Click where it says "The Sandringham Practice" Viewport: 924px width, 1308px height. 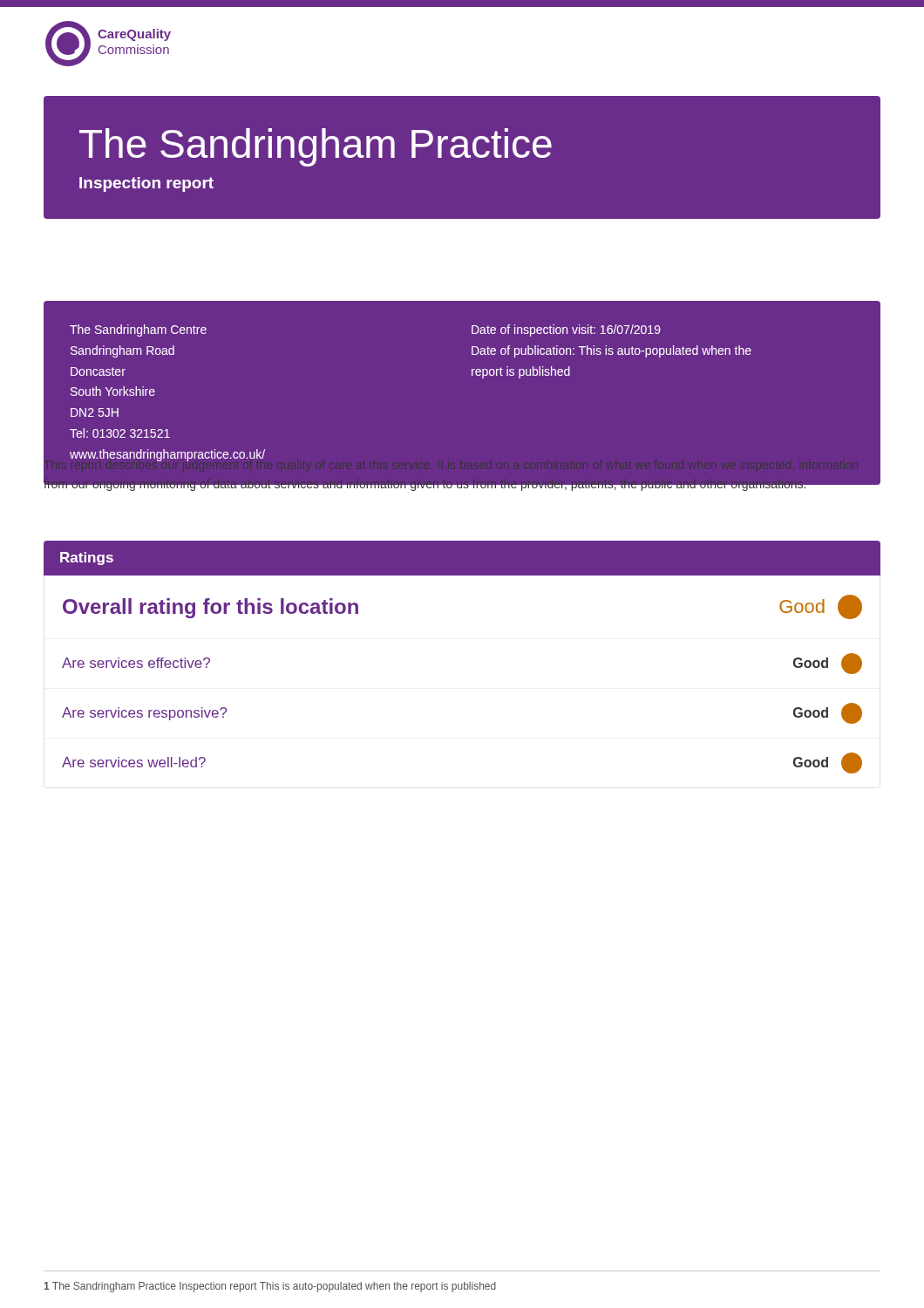[x=462, y=144]
